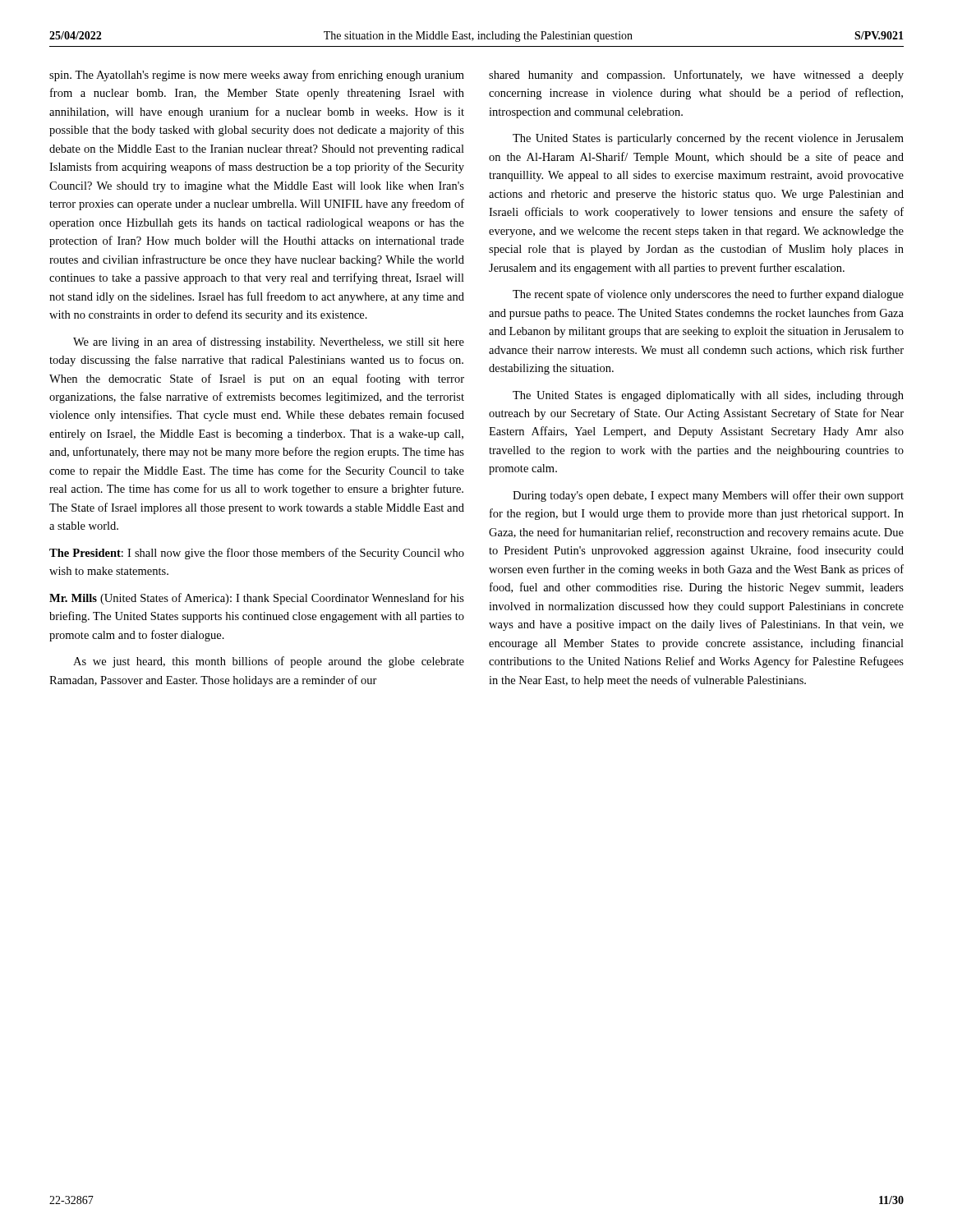Select the text starting "shared humanity and compassion. Unfortunately, we have"
Image resolution: width=953 pixels, height=1232 pixels.
696,93
